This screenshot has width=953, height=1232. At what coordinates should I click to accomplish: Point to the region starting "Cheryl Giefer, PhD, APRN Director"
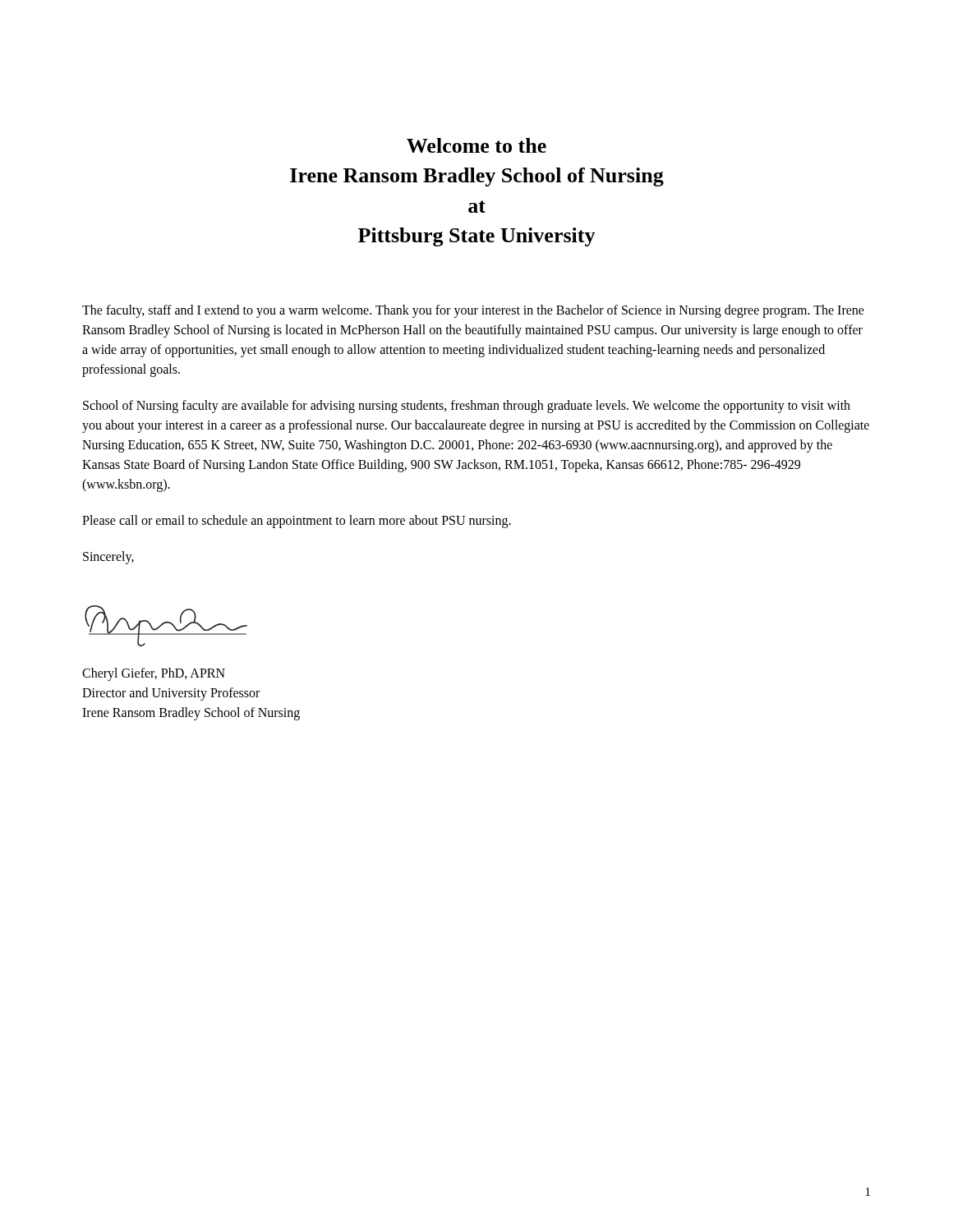tap(154, 674)
